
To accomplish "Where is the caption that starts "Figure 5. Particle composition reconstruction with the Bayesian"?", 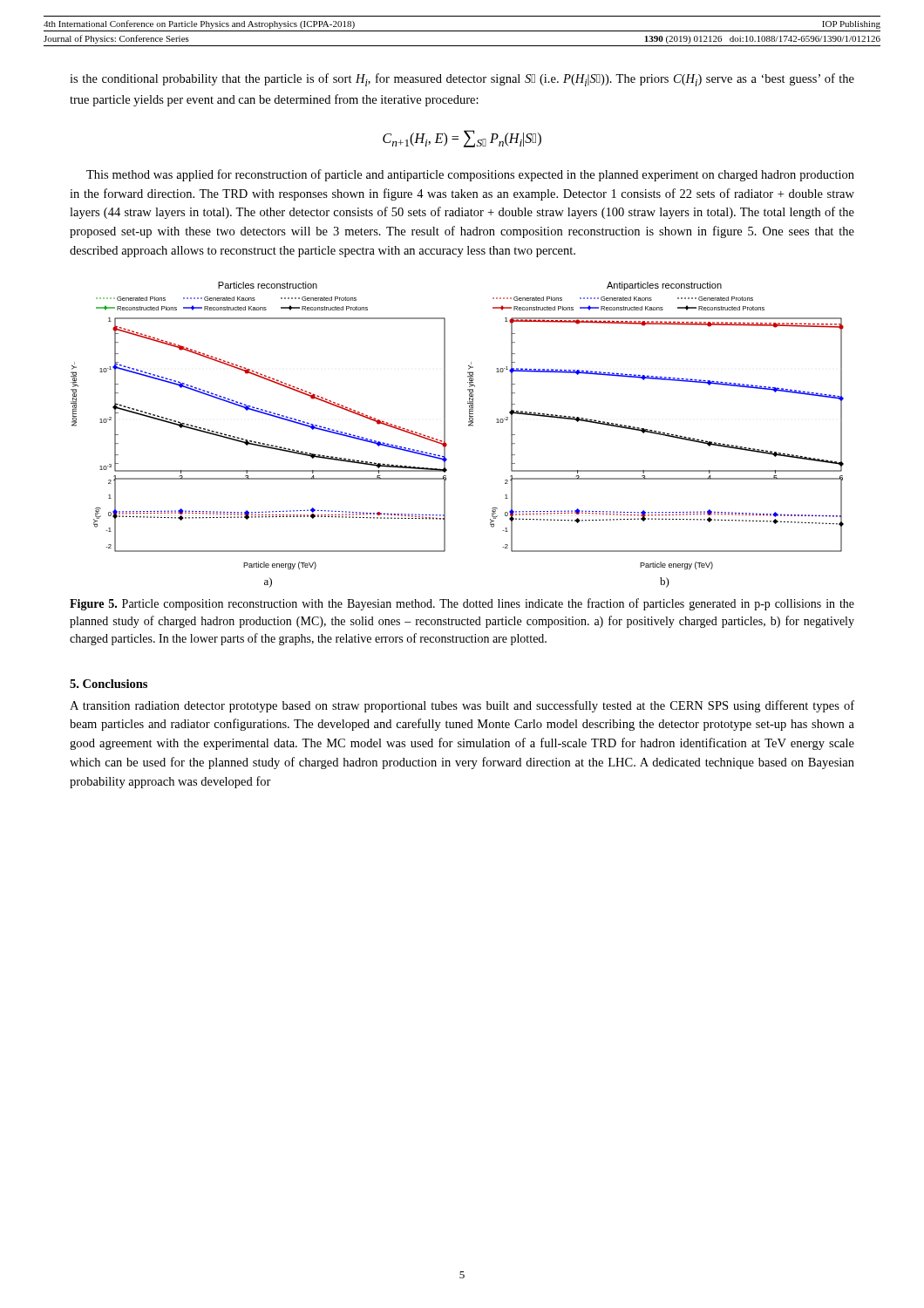I will (462, 621).
